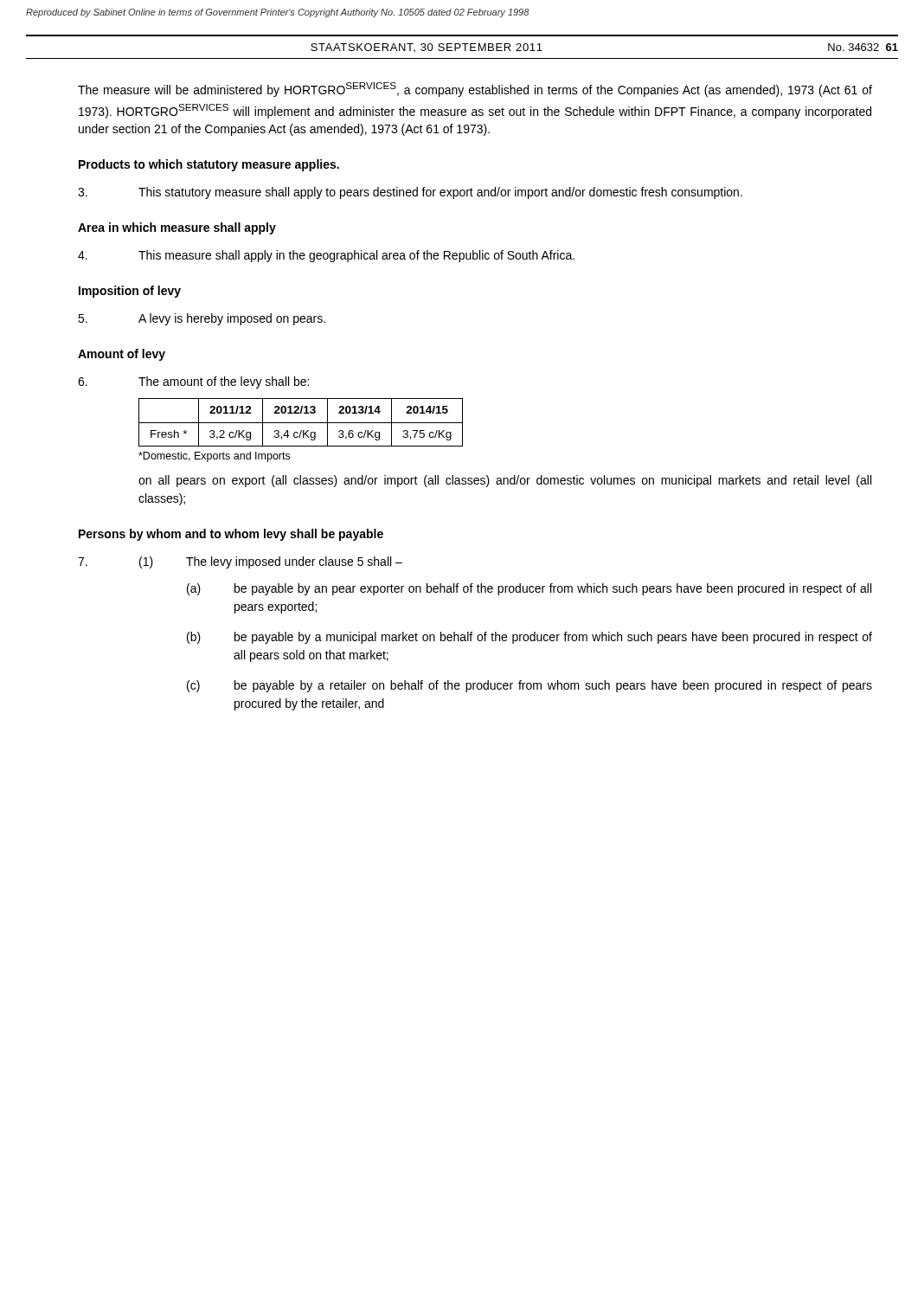Select the list item with the text "(b) be payable"
Viewport: 924px width, 1298px height.
[x=529, y=646]
